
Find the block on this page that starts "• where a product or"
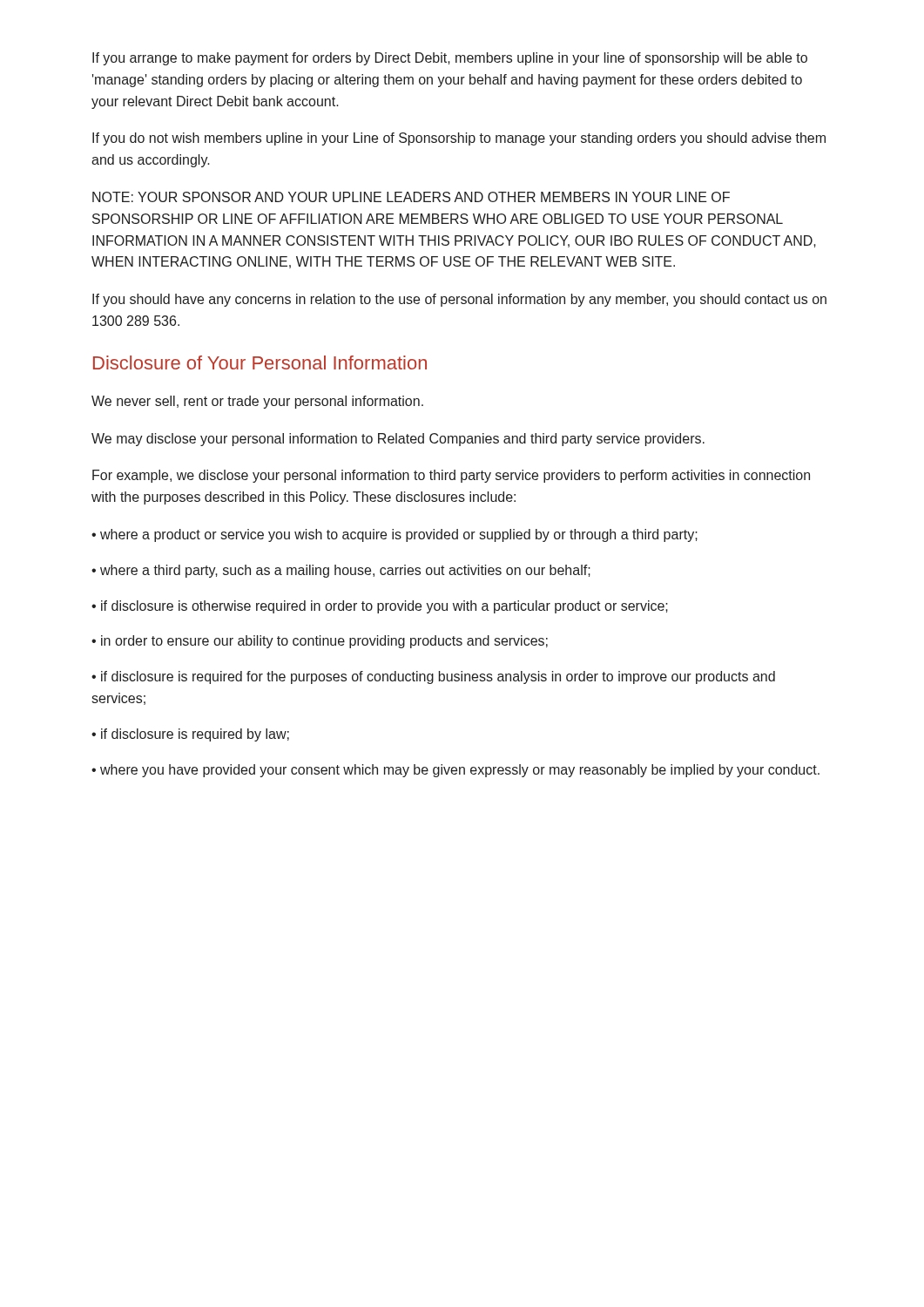395,534
